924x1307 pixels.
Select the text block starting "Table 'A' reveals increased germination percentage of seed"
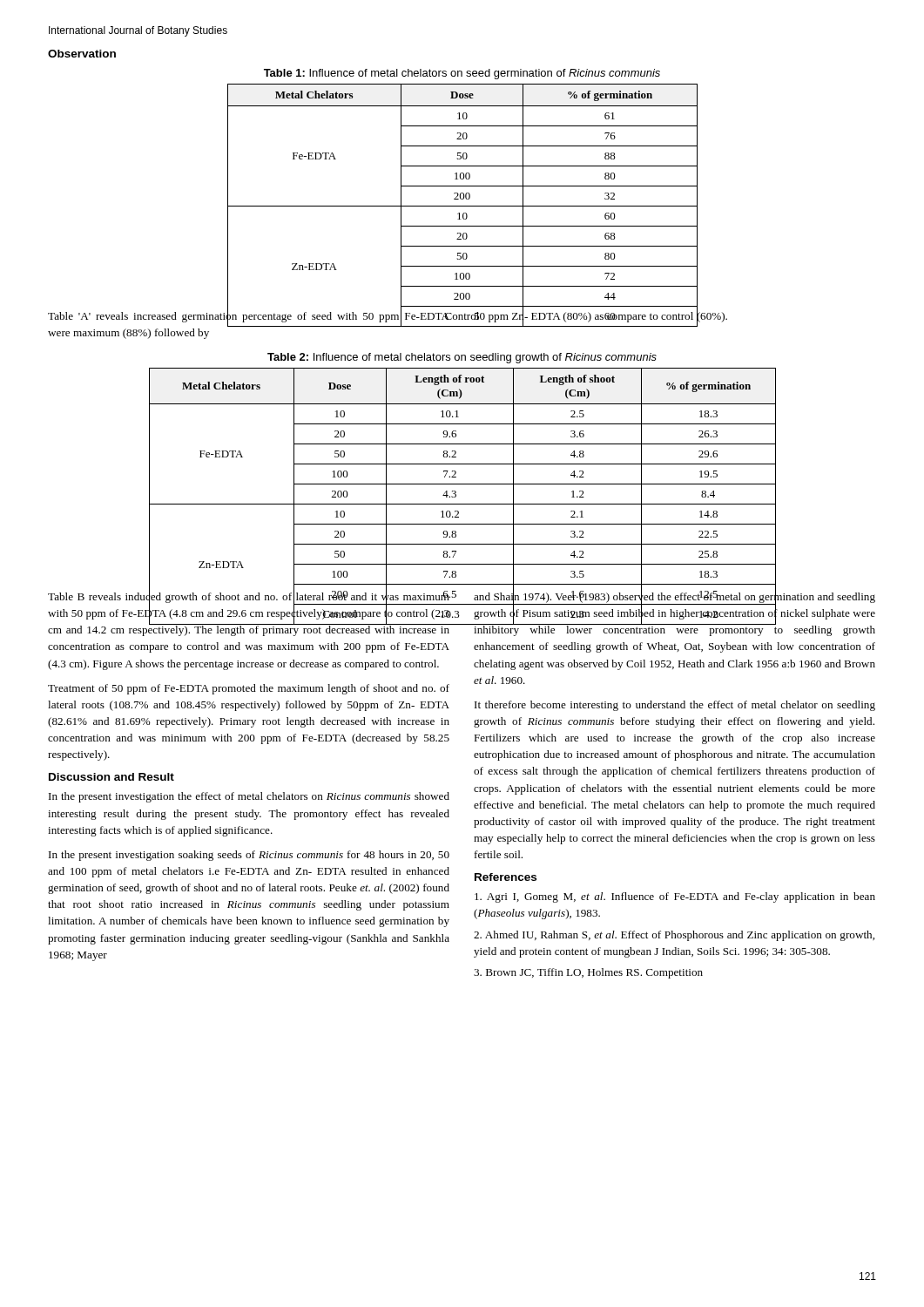(249, 324)
